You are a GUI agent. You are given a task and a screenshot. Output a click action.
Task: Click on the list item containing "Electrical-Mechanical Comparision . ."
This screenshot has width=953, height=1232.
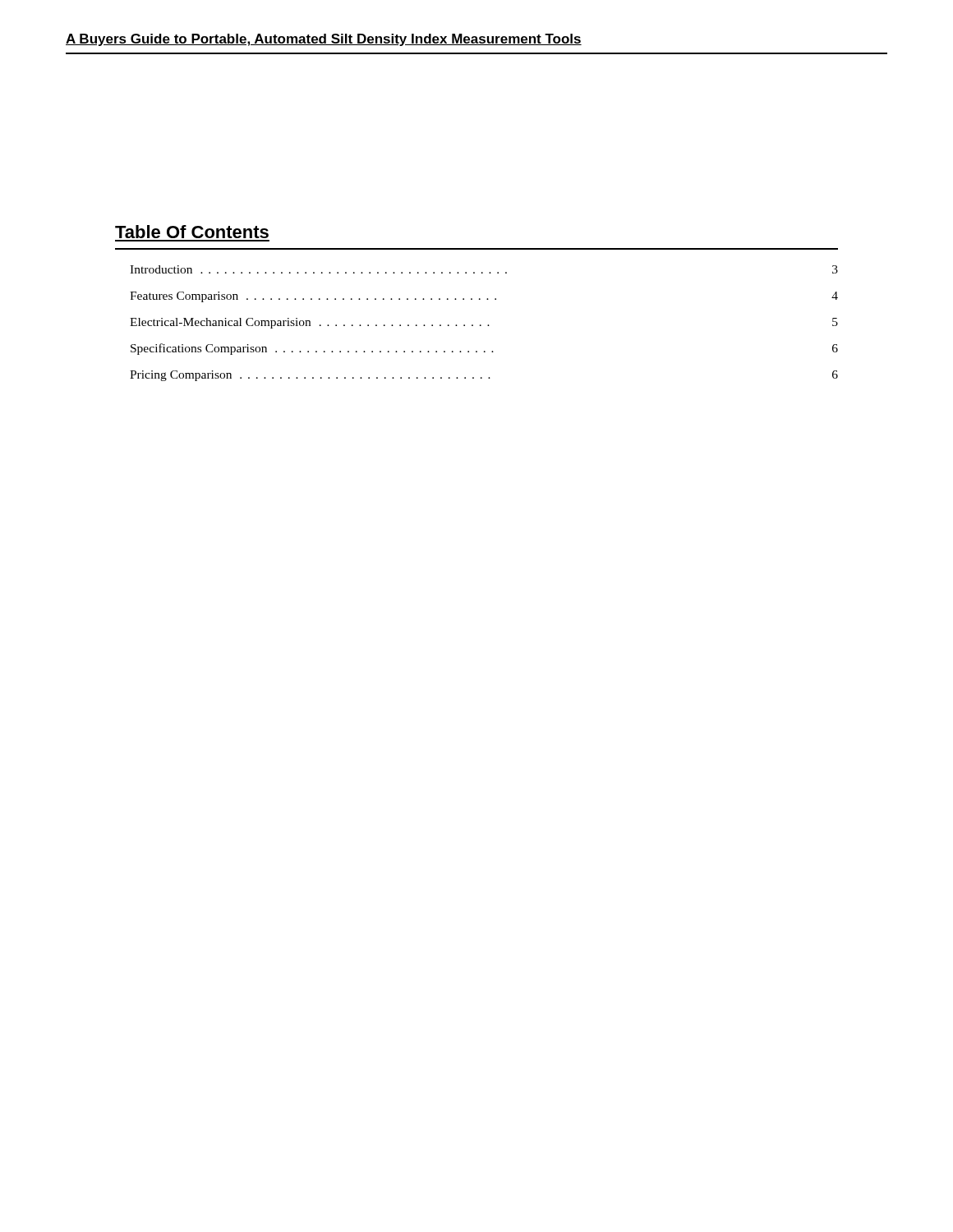pos(484,322)
